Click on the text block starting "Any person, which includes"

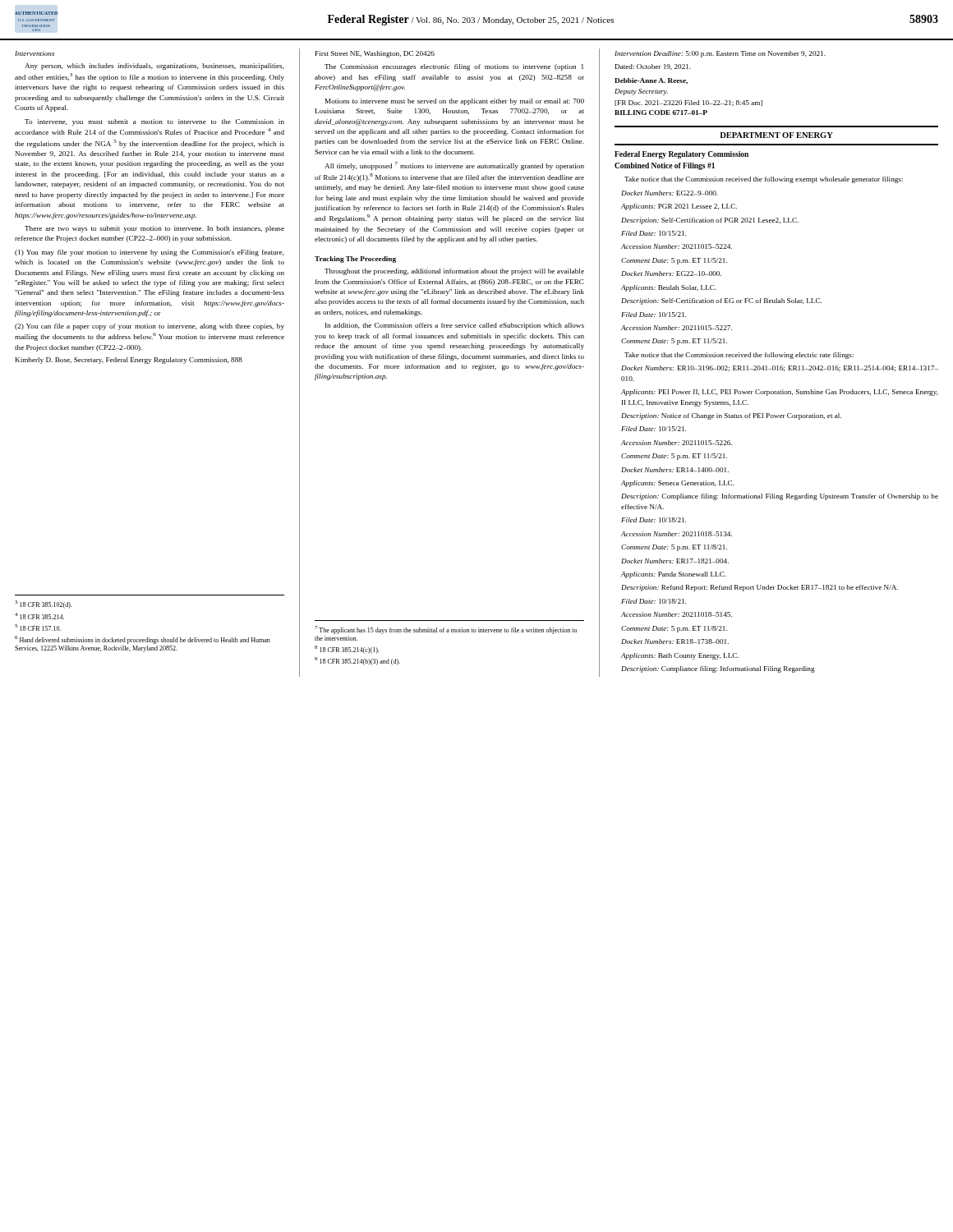click(150, 152)
